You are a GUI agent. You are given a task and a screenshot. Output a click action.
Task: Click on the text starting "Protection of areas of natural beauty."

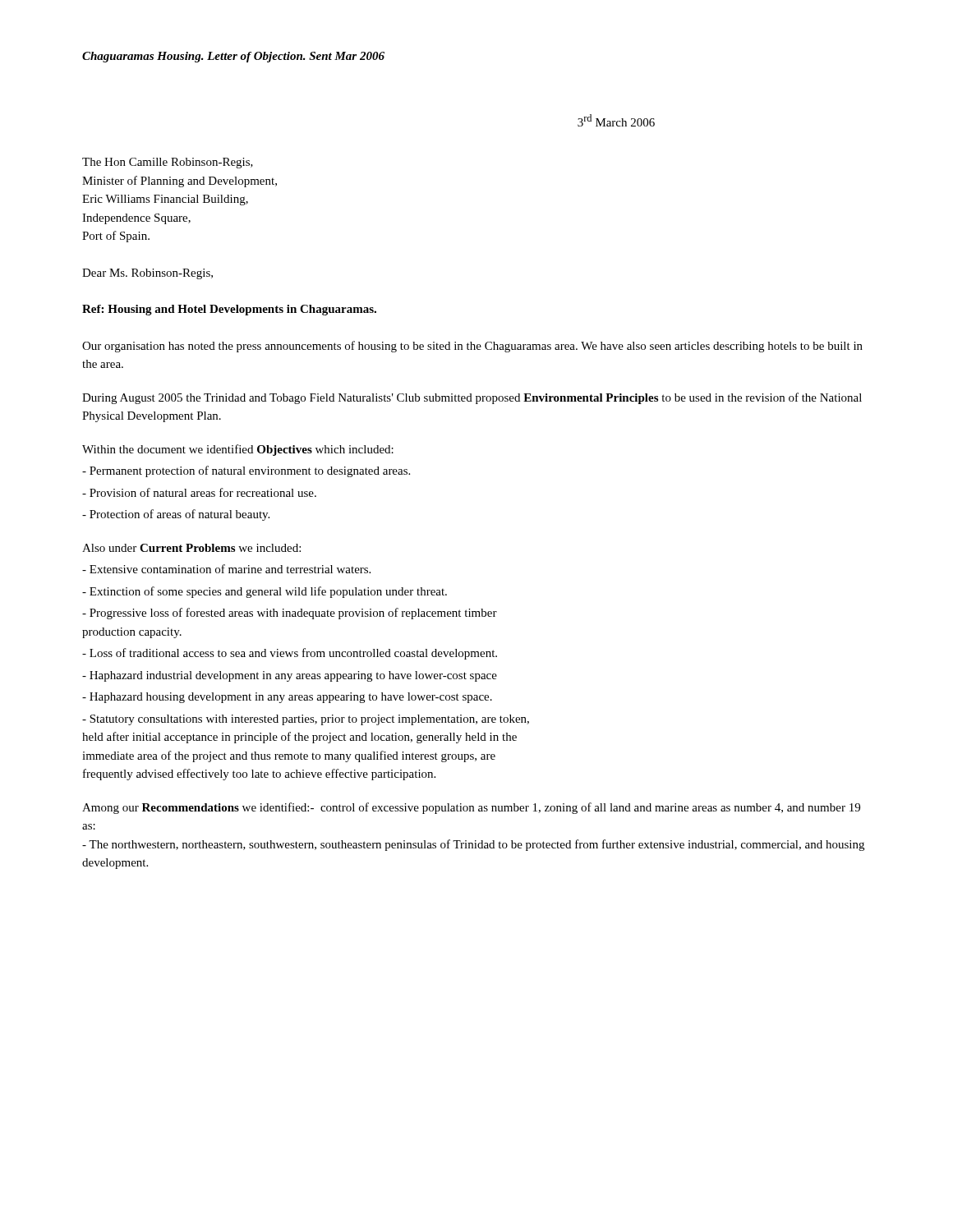[176, 514]
